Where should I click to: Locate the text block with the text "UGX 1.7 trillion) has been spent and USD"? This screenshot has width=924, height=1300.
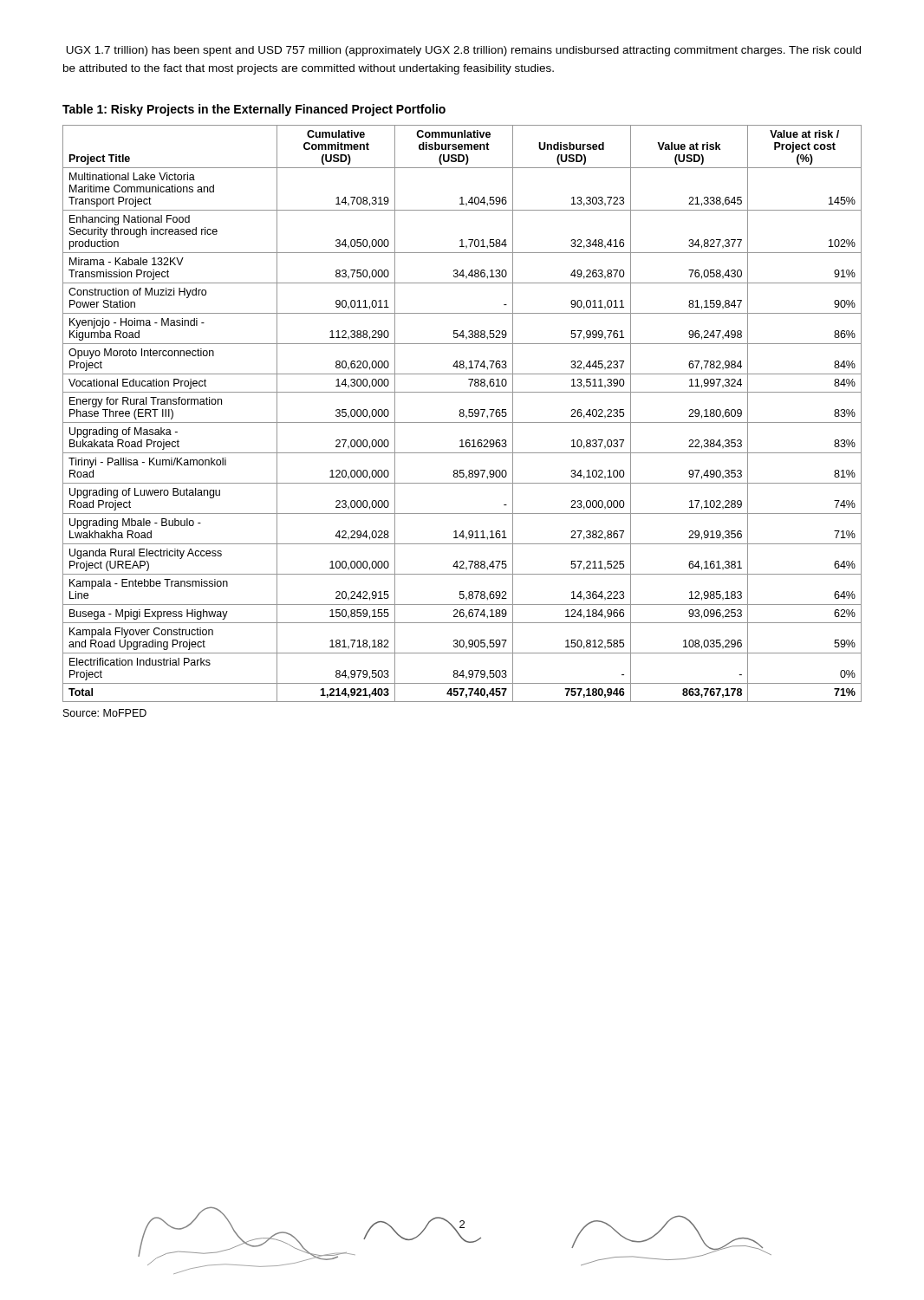click(x=462, y=59)
